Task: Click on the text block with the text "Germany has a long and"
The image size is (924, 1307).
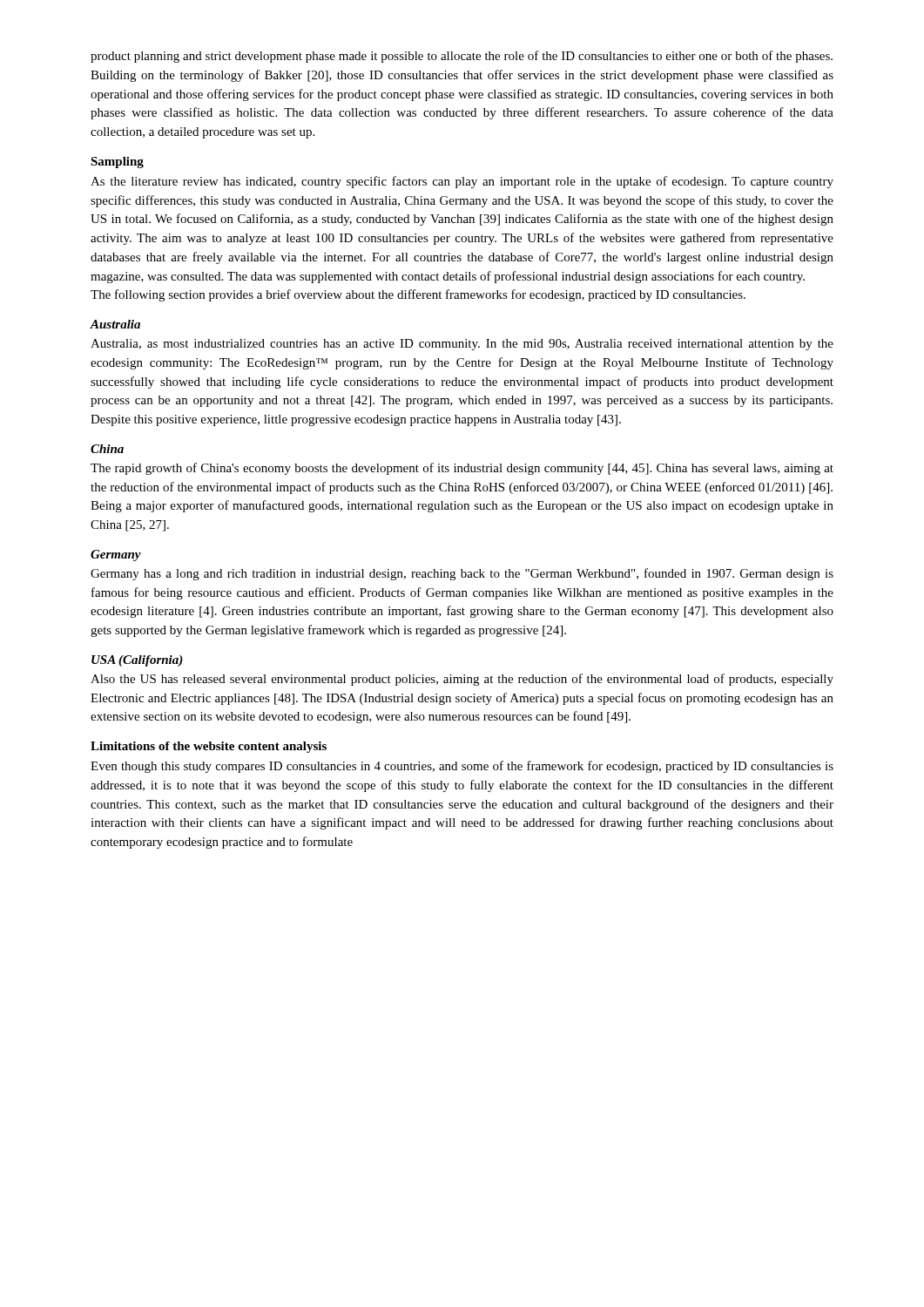Action: [462, 602]
